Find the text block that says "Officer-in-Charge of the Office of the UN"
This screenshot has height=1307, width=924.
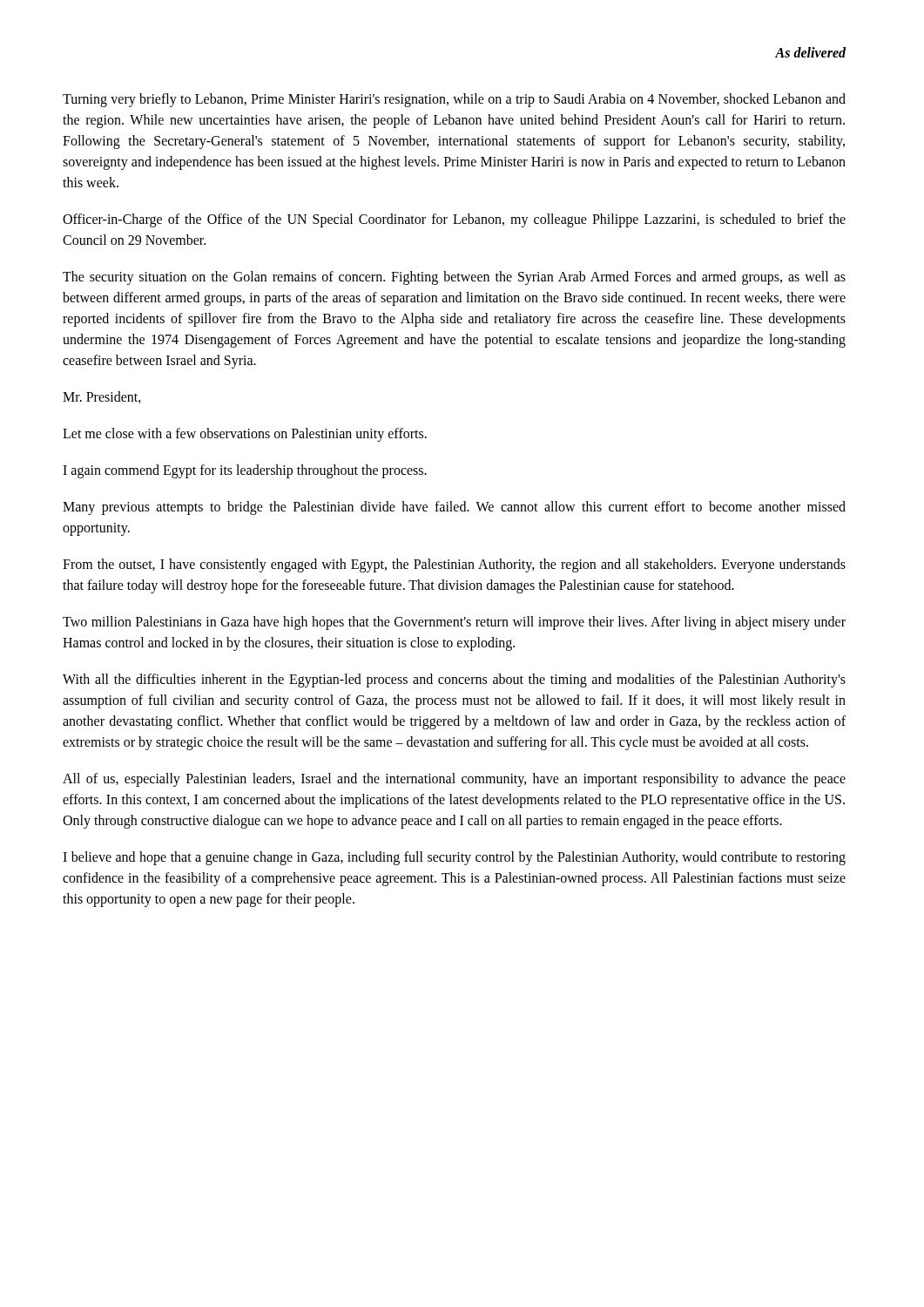[x=454, y=230]
